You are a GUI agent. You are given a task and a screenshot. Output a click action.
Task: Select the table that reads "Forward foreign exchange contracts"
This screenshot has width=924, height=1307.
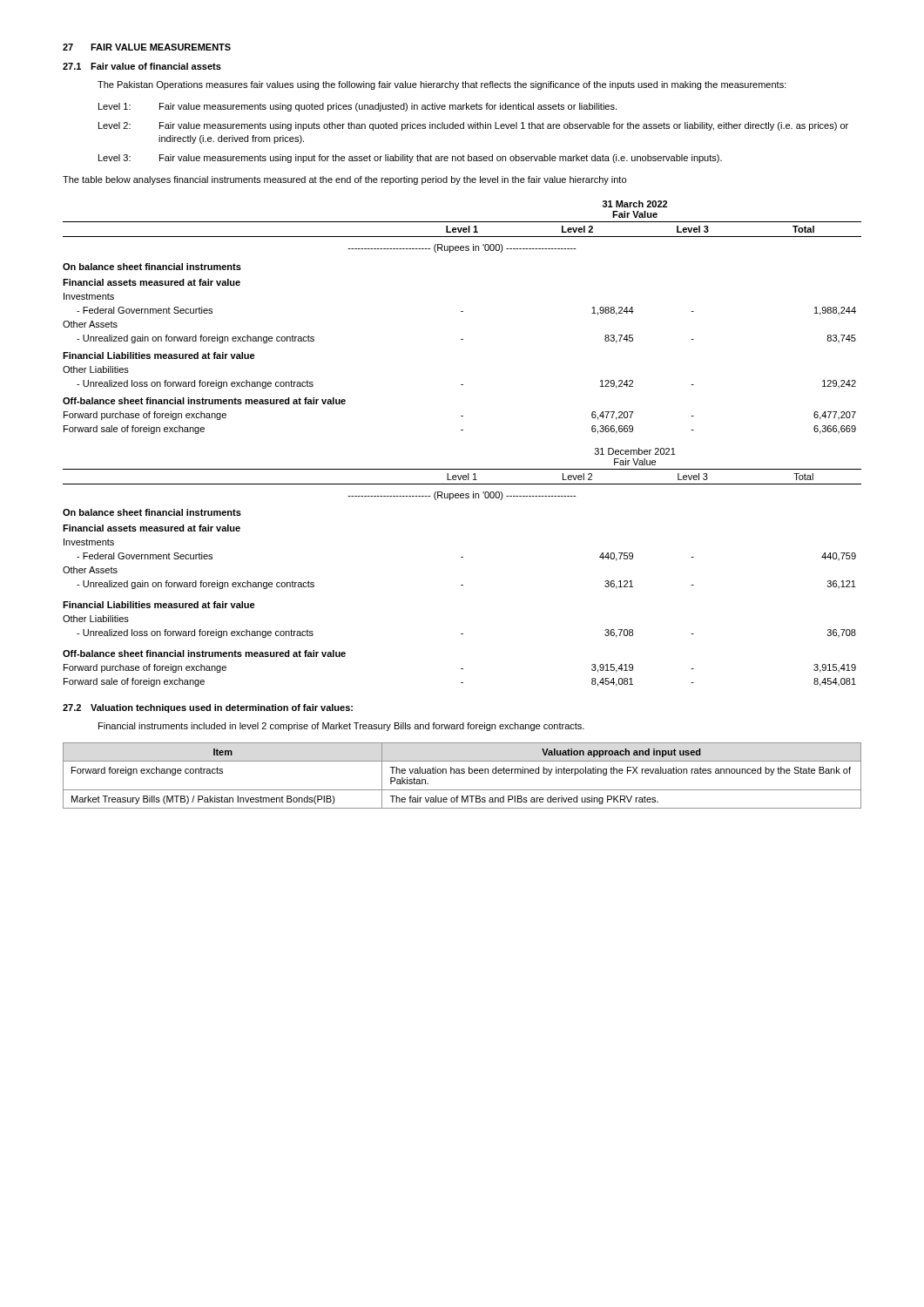pyautogui.click(x=462, y=775)
